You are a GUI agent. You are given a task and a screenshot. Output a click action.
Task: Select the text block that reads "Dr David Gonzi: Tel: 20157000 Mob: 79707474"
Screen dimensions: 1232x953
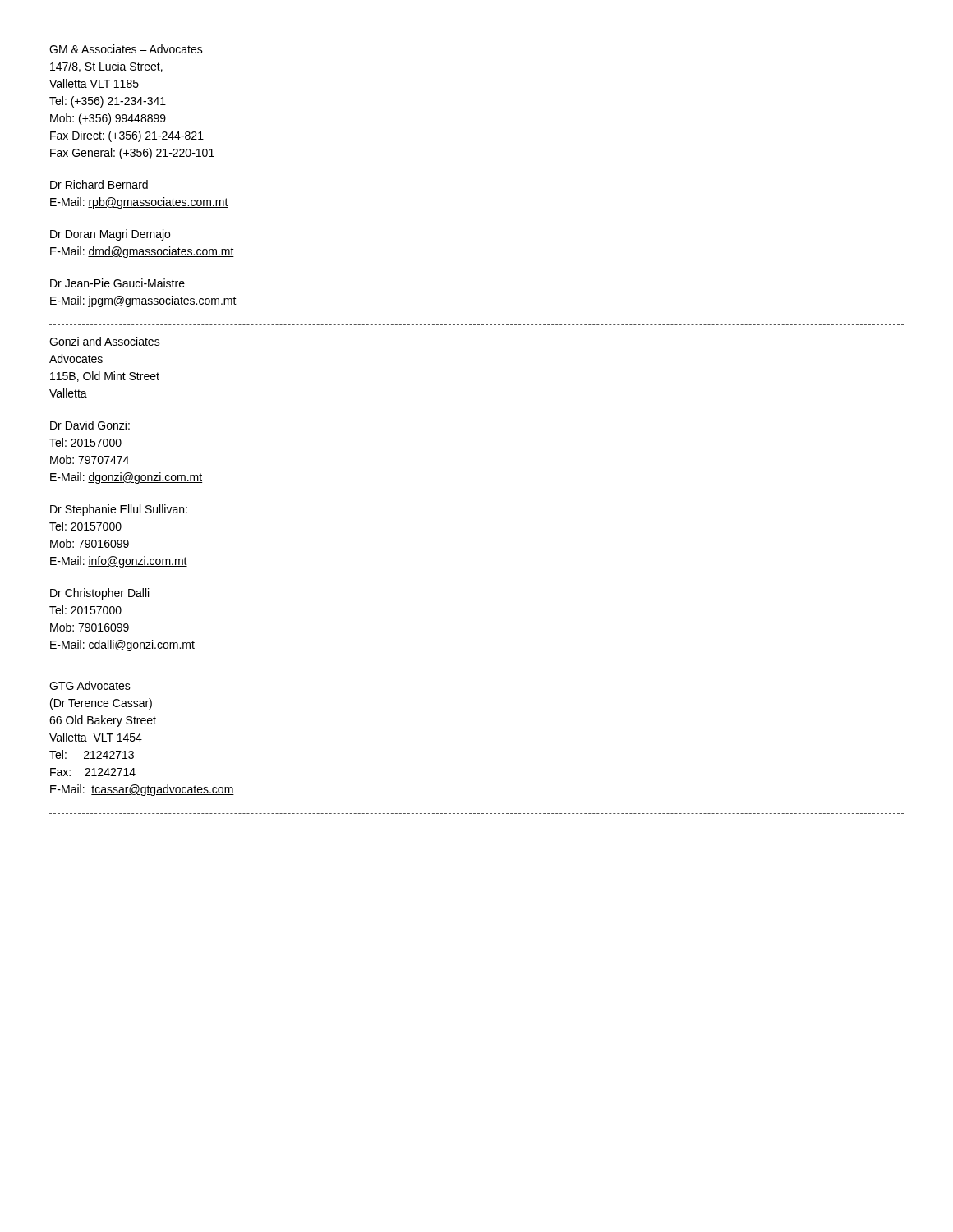(126, 451)
